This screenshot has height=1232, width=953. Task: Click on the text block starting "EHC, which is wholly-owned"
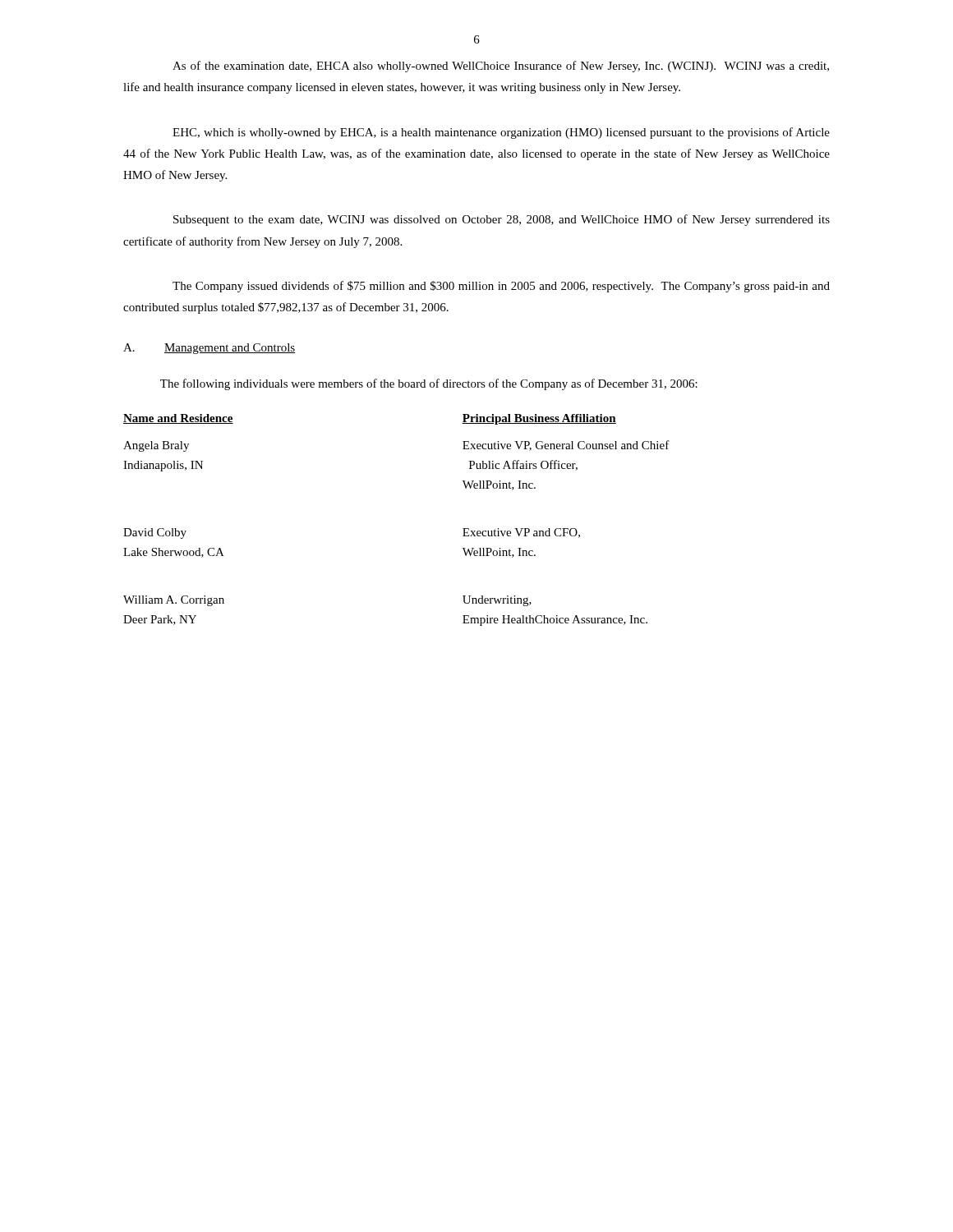click(476, 153)
